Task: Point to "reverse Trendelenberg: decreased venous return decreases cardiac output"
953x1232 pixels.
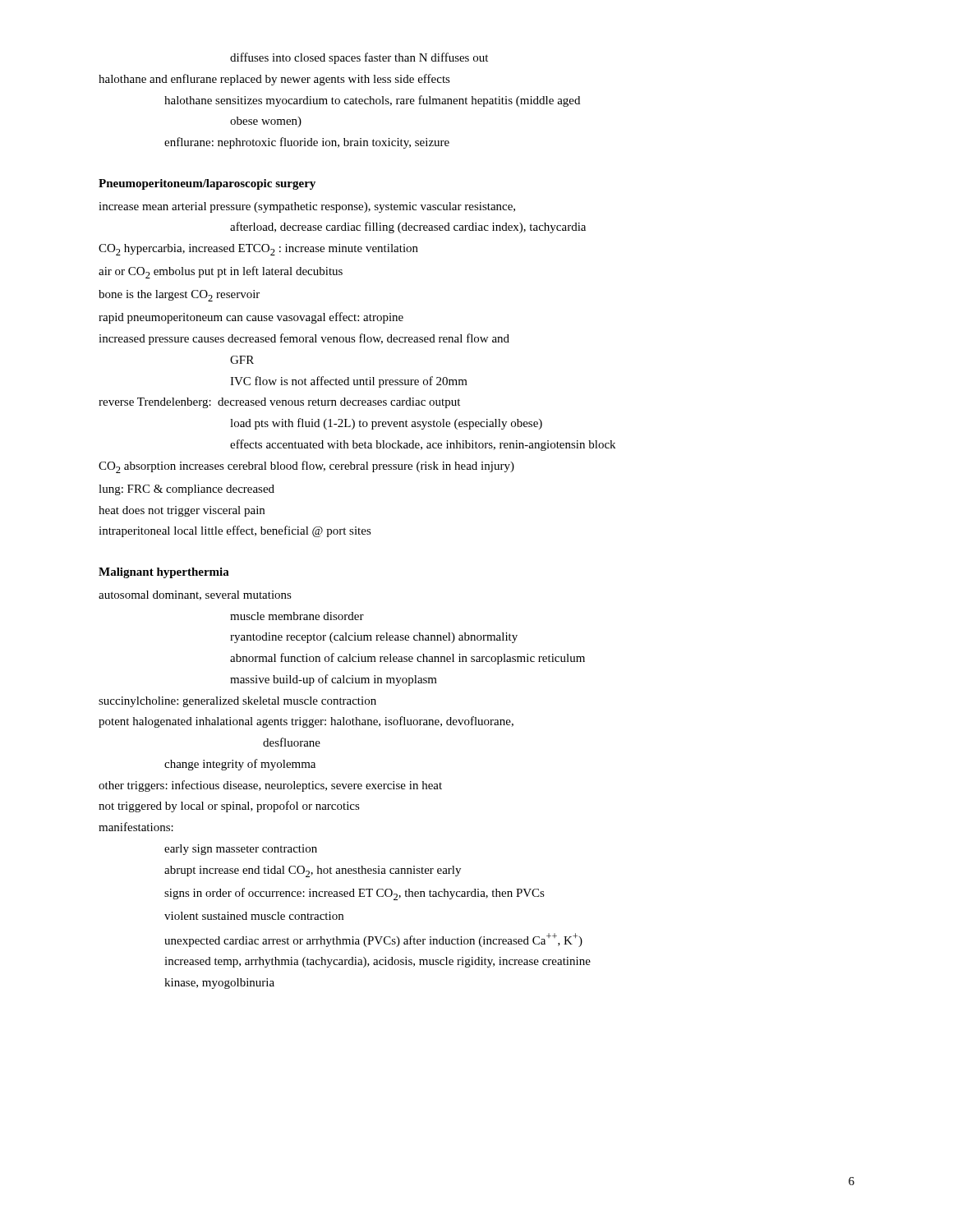Action: 279,402
